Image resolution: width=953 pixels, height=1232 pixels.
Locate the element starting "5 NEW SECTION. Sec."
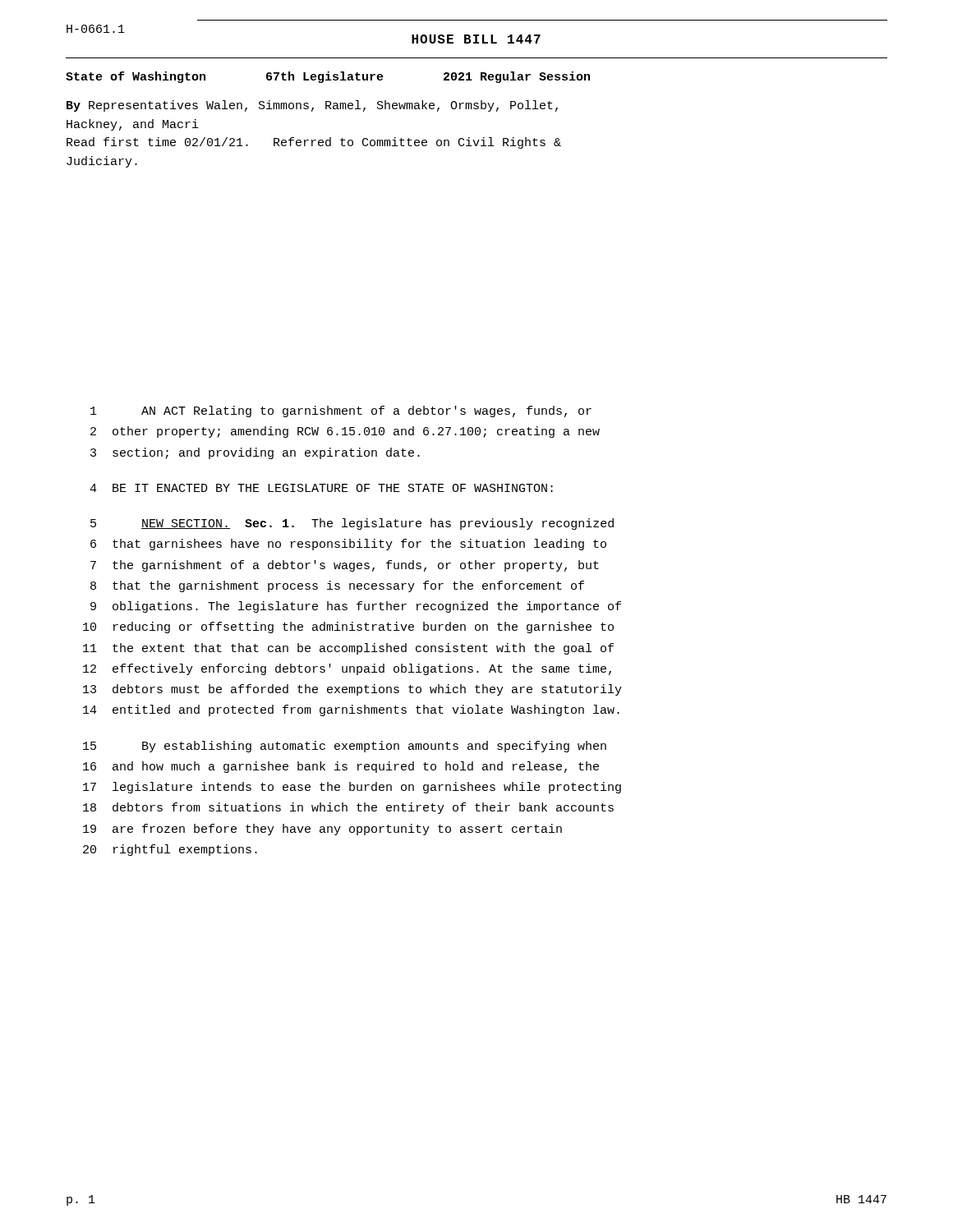[x=476, y=525]
